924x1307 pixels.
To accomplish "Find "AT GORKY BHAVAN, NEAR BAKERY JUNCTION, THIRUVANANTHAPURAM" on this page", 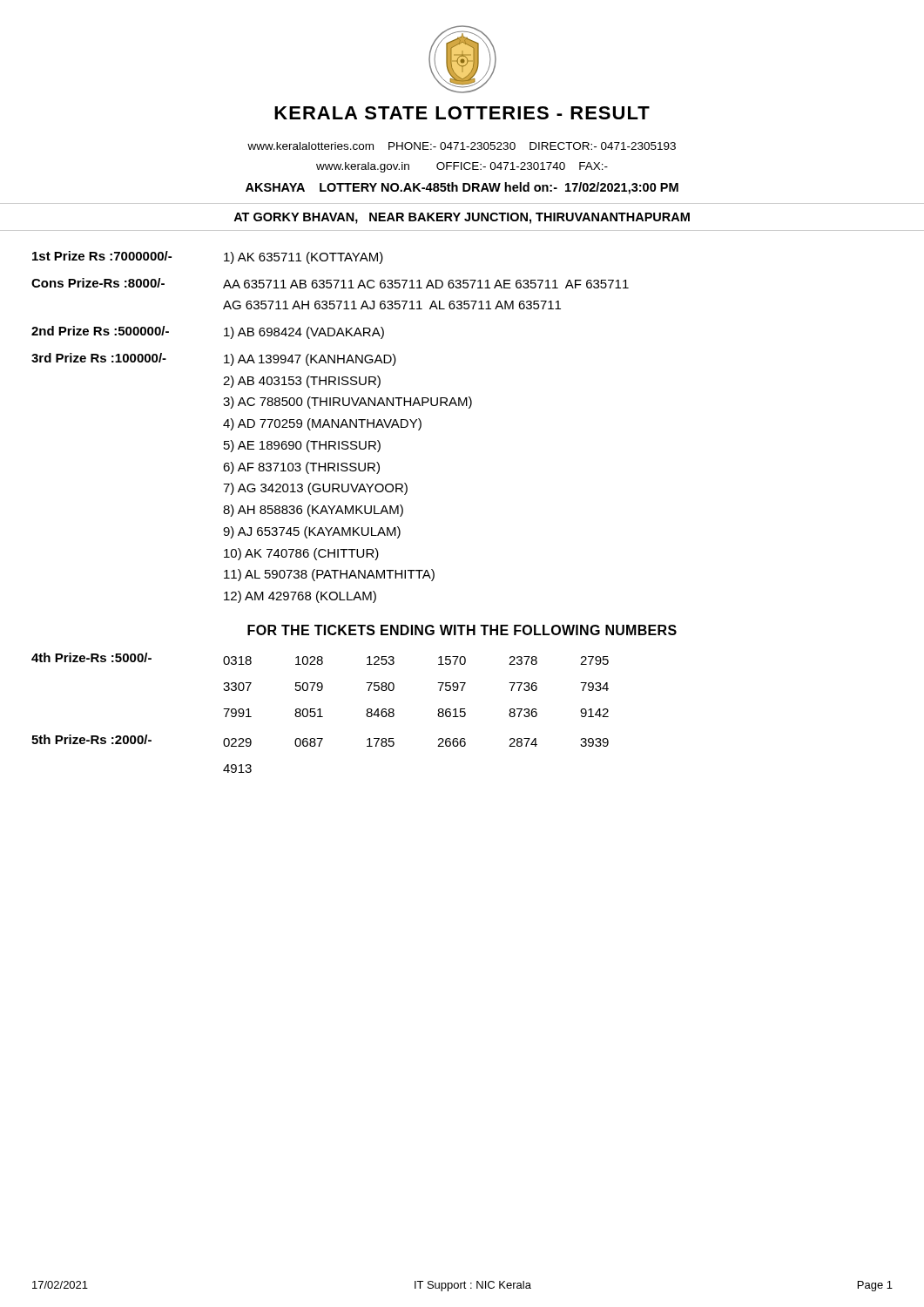I will (462, 217).
